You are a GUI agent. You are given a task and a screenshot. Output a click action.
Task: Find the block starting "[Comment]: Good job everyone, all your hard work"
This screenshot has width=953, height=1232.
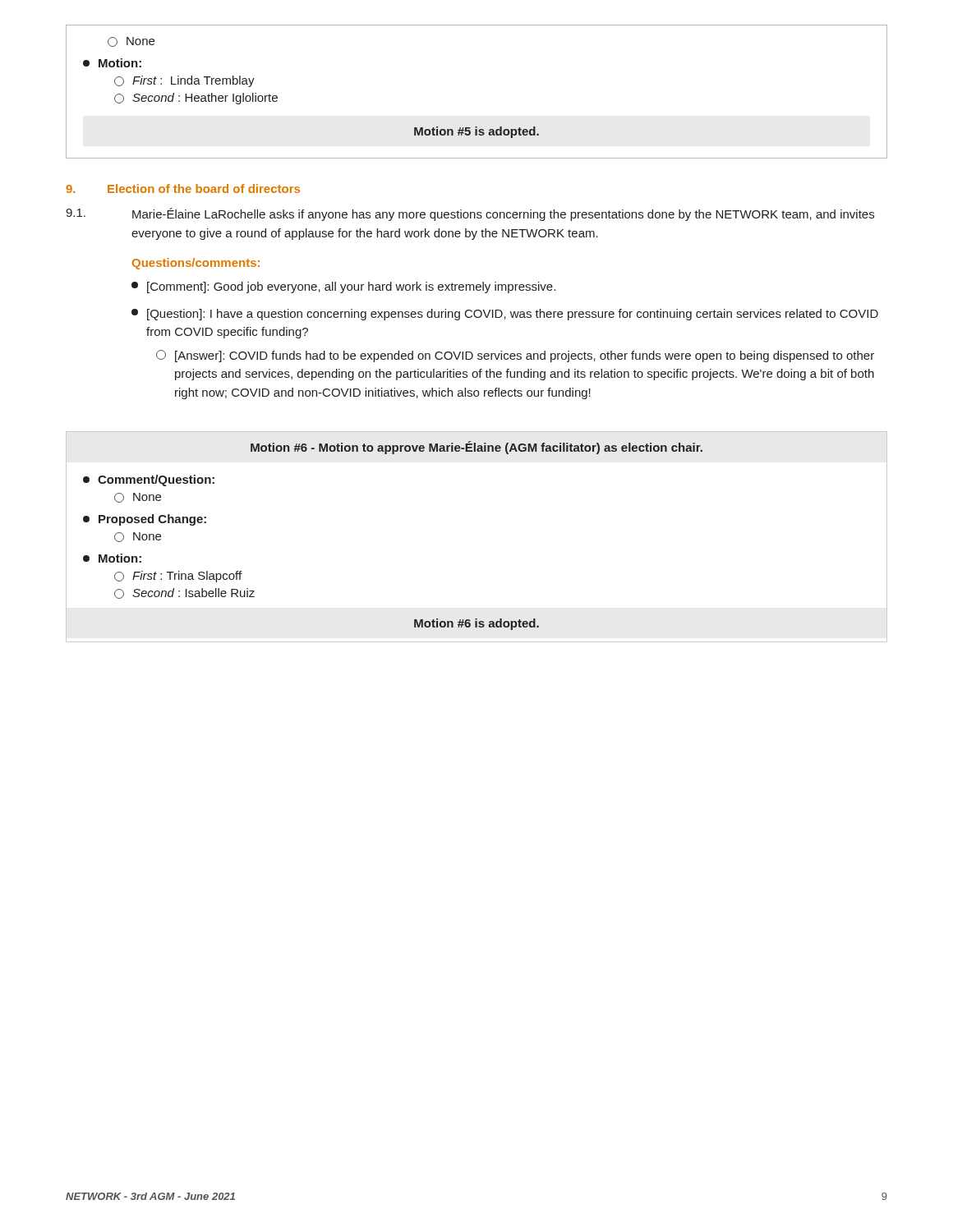click(344, 287)
